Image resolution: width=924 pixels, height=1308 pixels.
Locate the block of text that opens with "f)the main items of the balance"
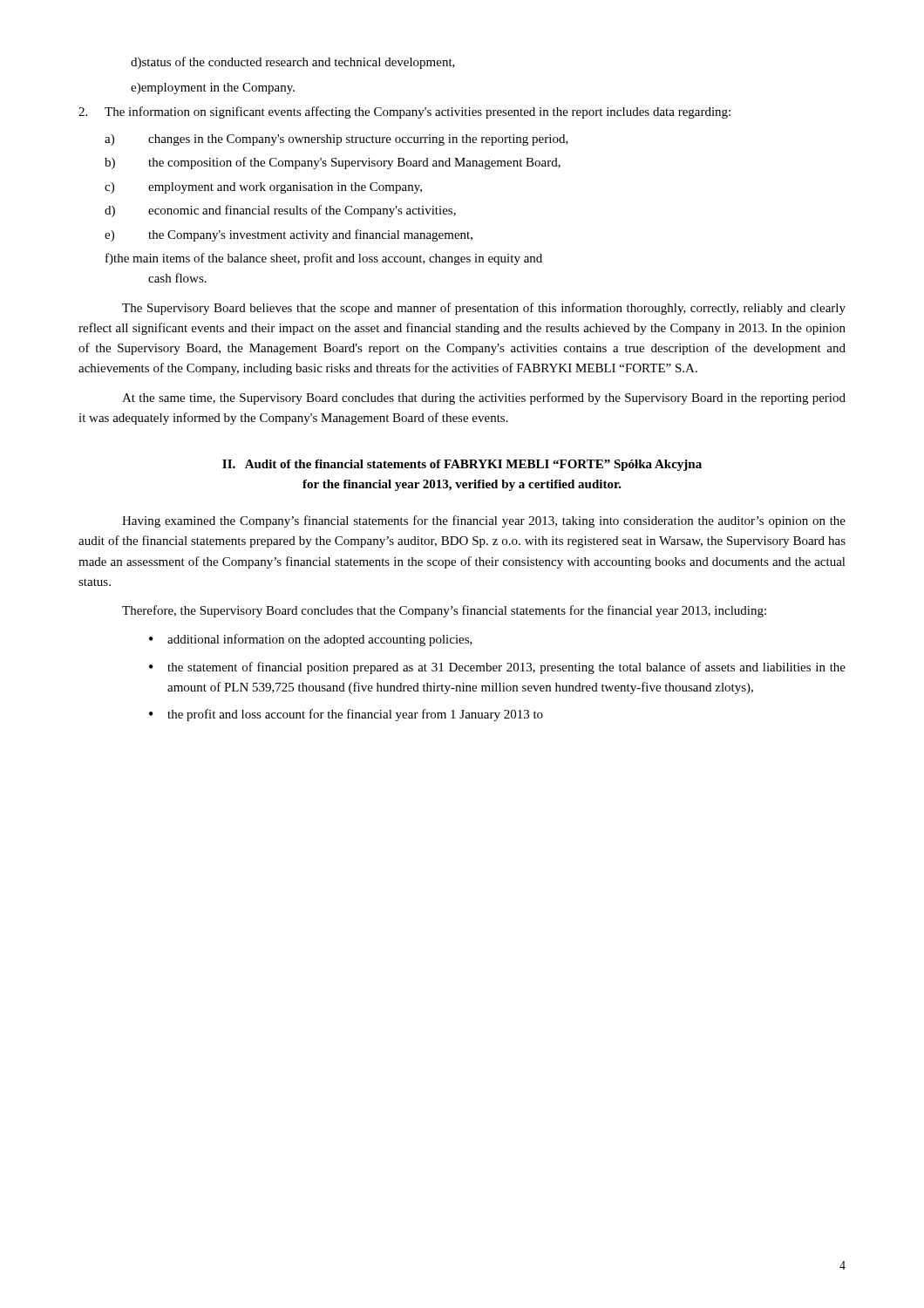tap(324, 259)
